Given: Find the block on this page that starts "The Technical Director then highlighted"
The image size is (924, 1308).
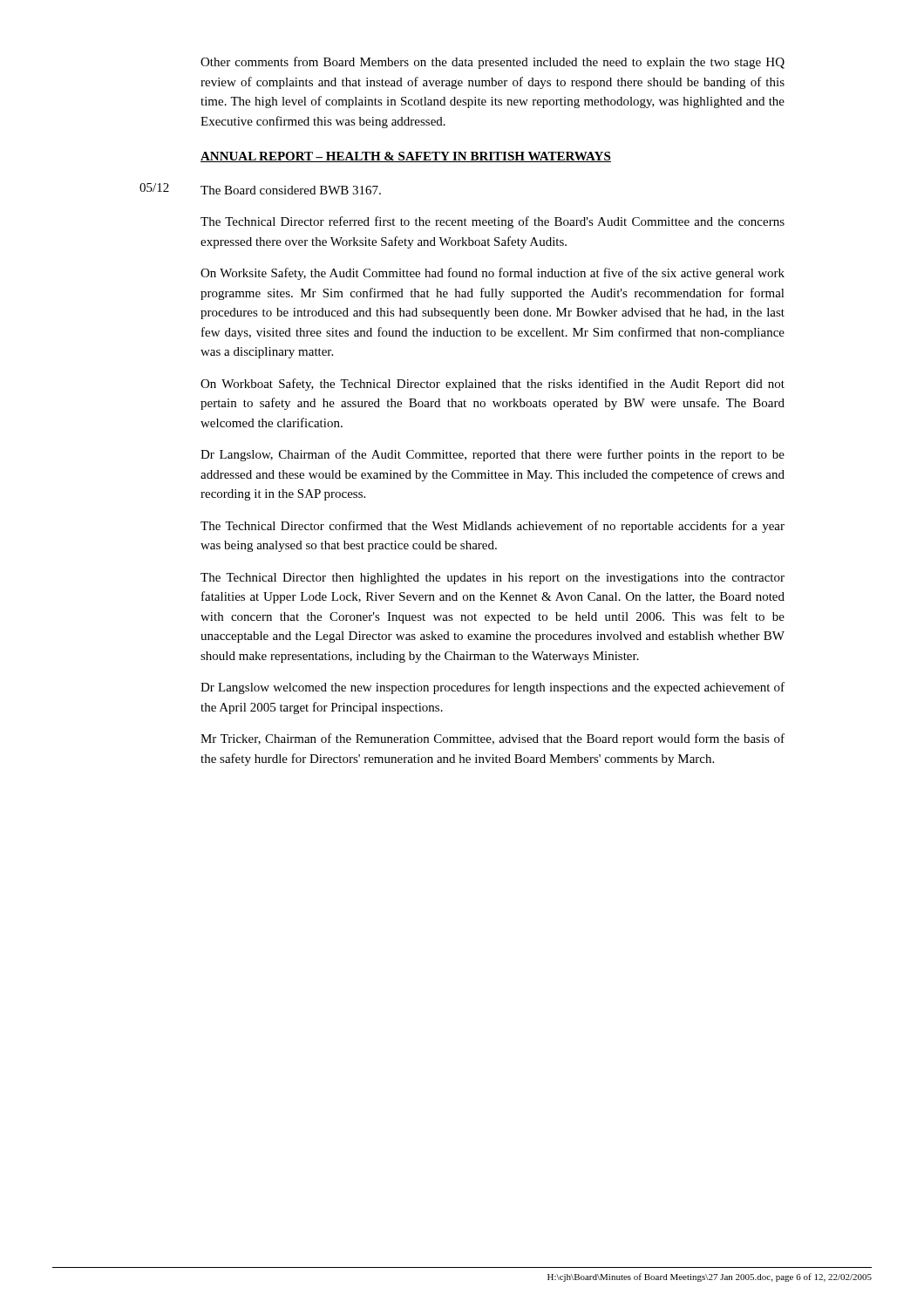Looking at the screenshot, I should click(x=493, y=616).
